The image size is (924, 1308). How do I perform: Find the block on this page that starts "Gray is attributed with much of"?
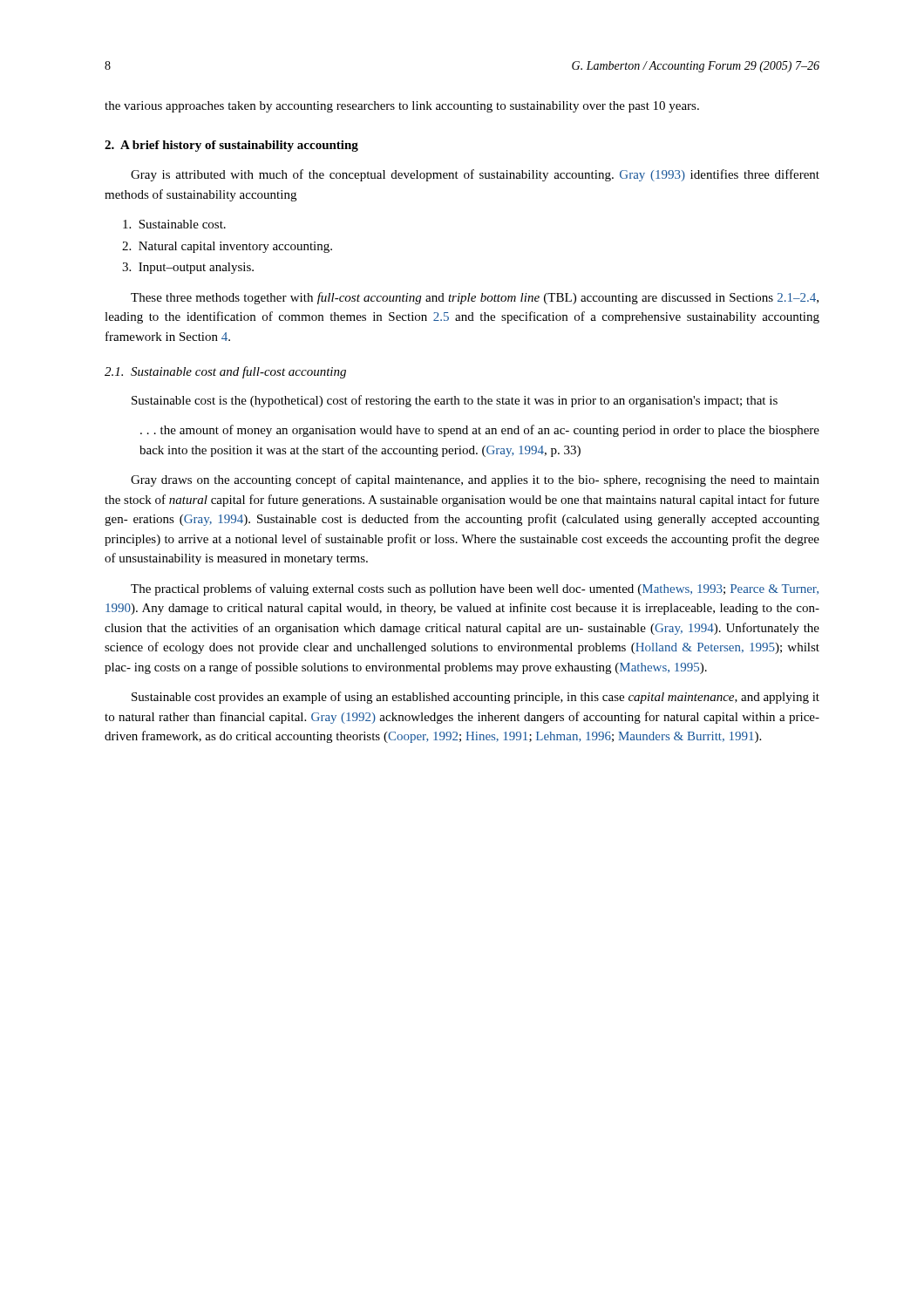coord(462,184)
